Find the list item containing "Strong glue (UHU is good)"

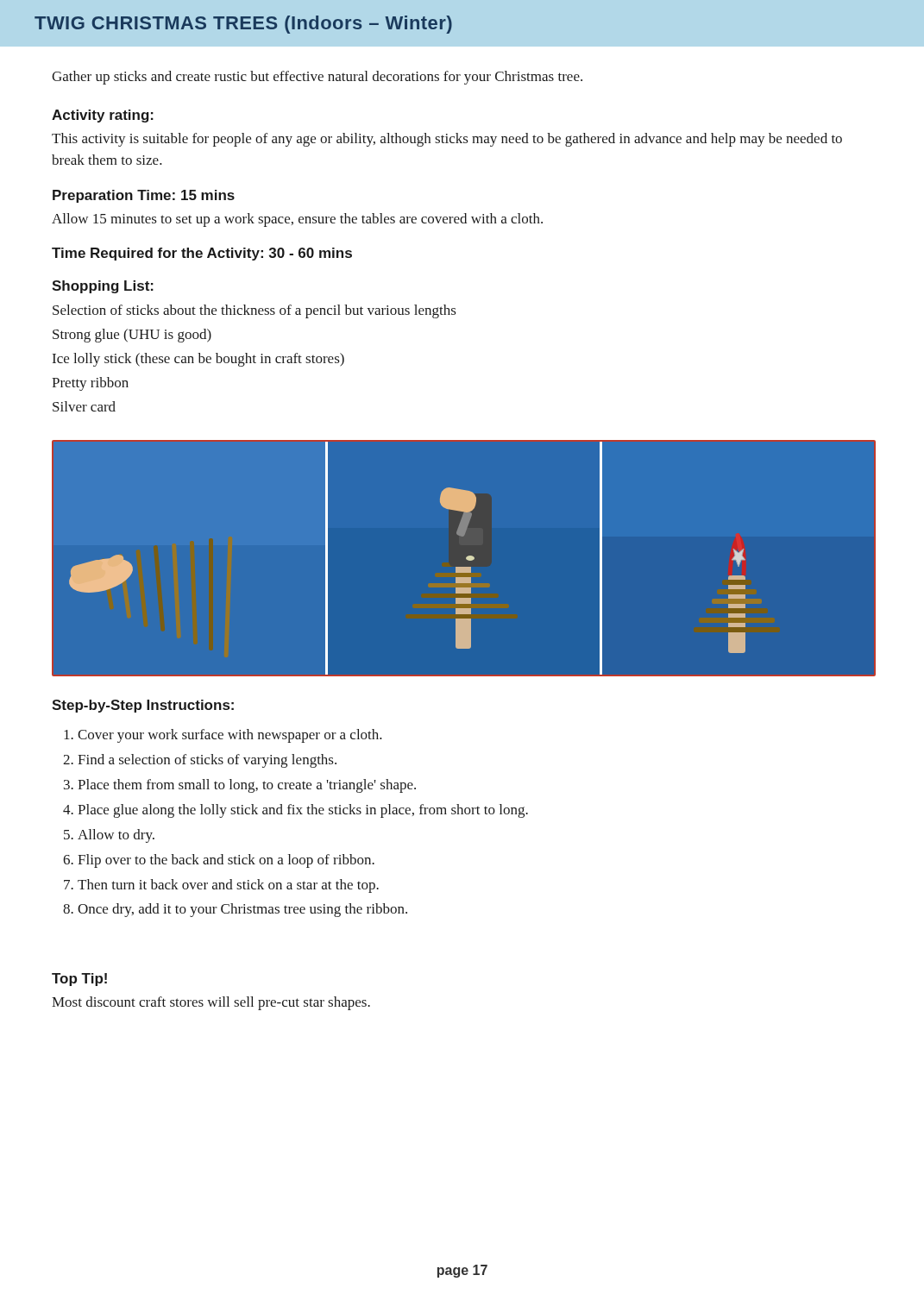coord(132,334)
